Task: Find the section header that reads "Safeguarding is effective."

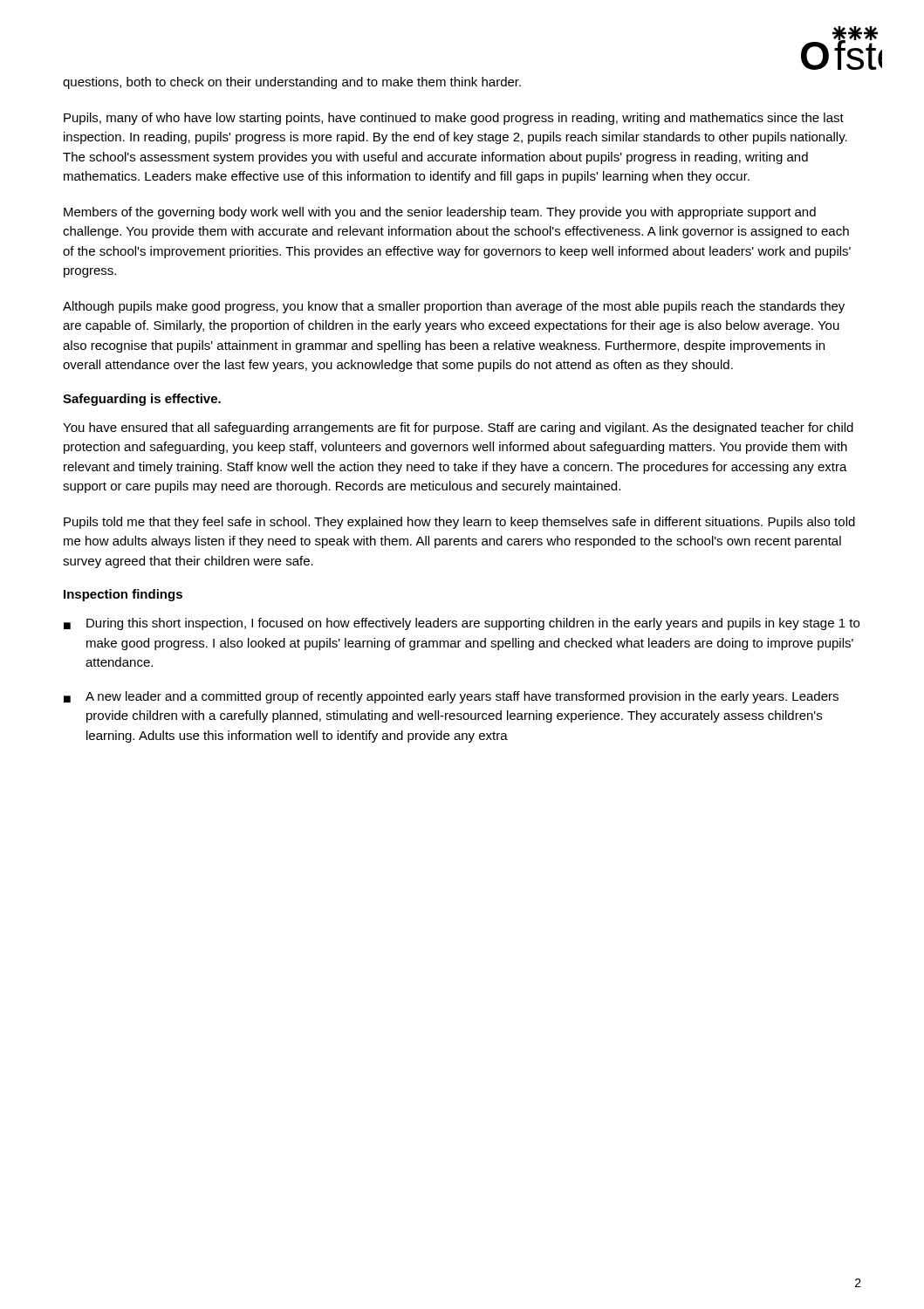Action: point(142,398)
